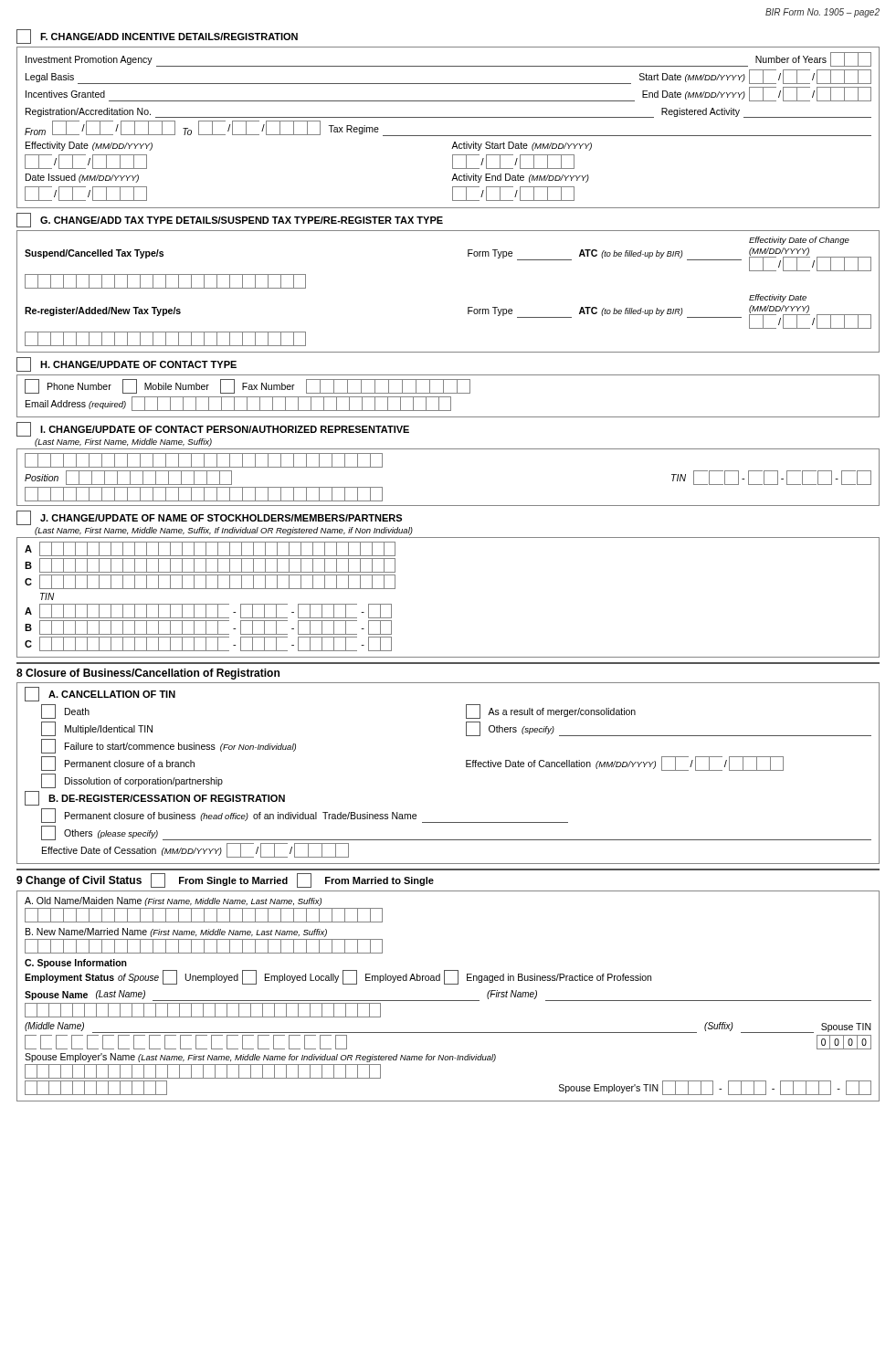Locate the block starting "9 Change of Civil Status From"
The image size is (896, 1370).
coord(448,880)
